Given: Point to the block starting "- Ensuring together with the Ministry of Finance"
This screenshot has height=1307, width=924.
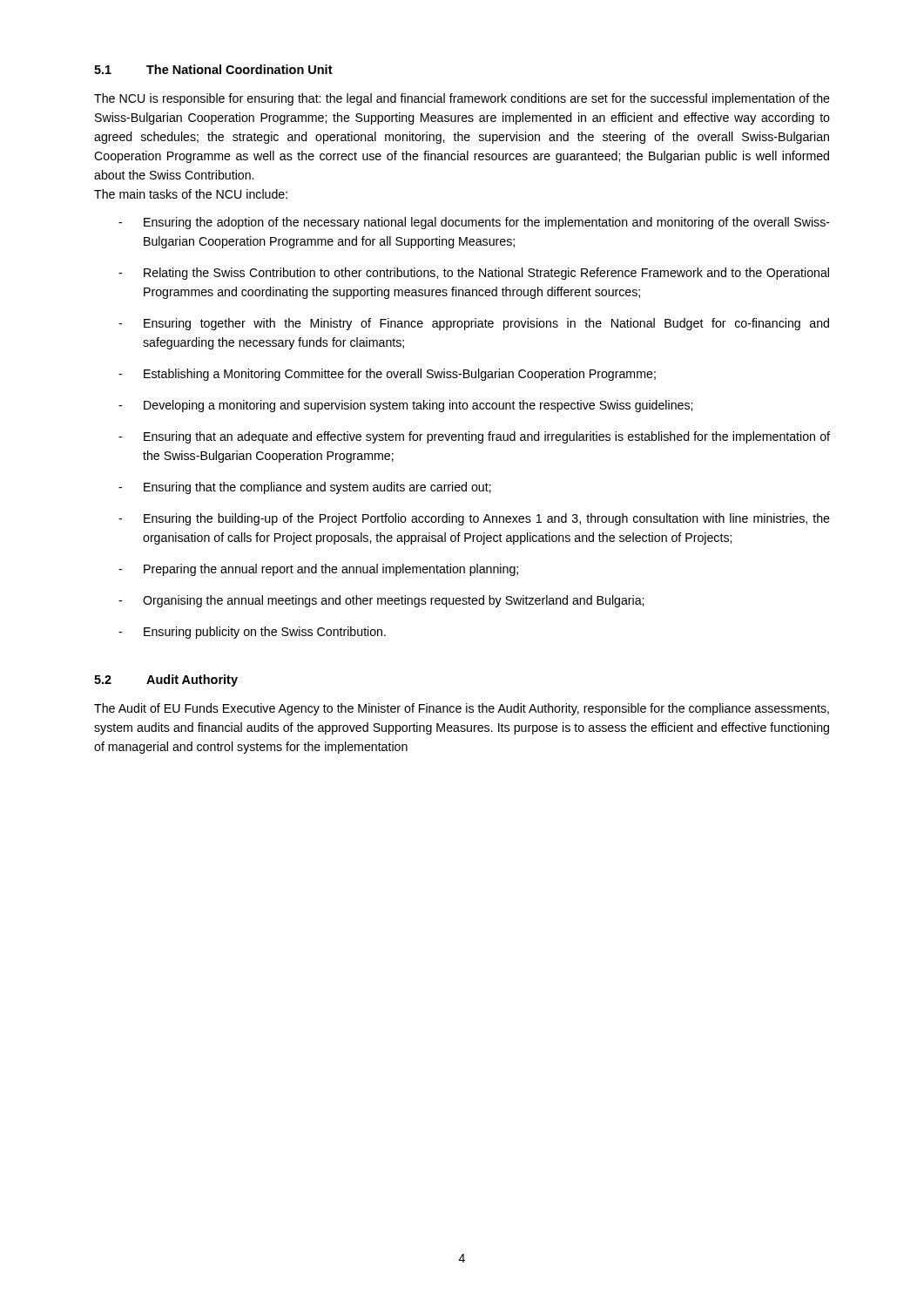Looking at the screenshot, I should tap(462, 333).
